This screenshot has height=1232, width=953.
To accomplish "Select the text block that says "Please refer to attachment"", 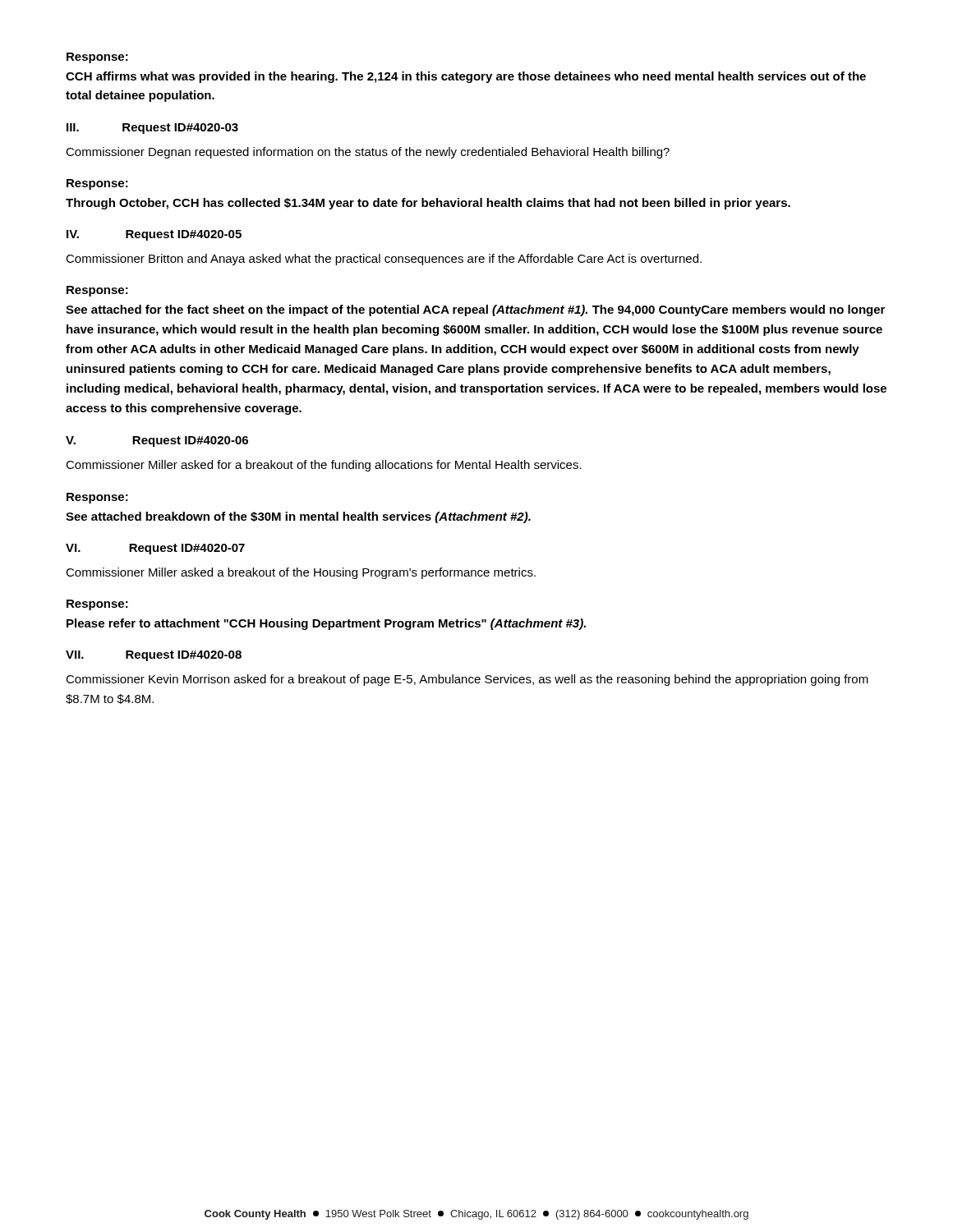I will tap(326, 623).
